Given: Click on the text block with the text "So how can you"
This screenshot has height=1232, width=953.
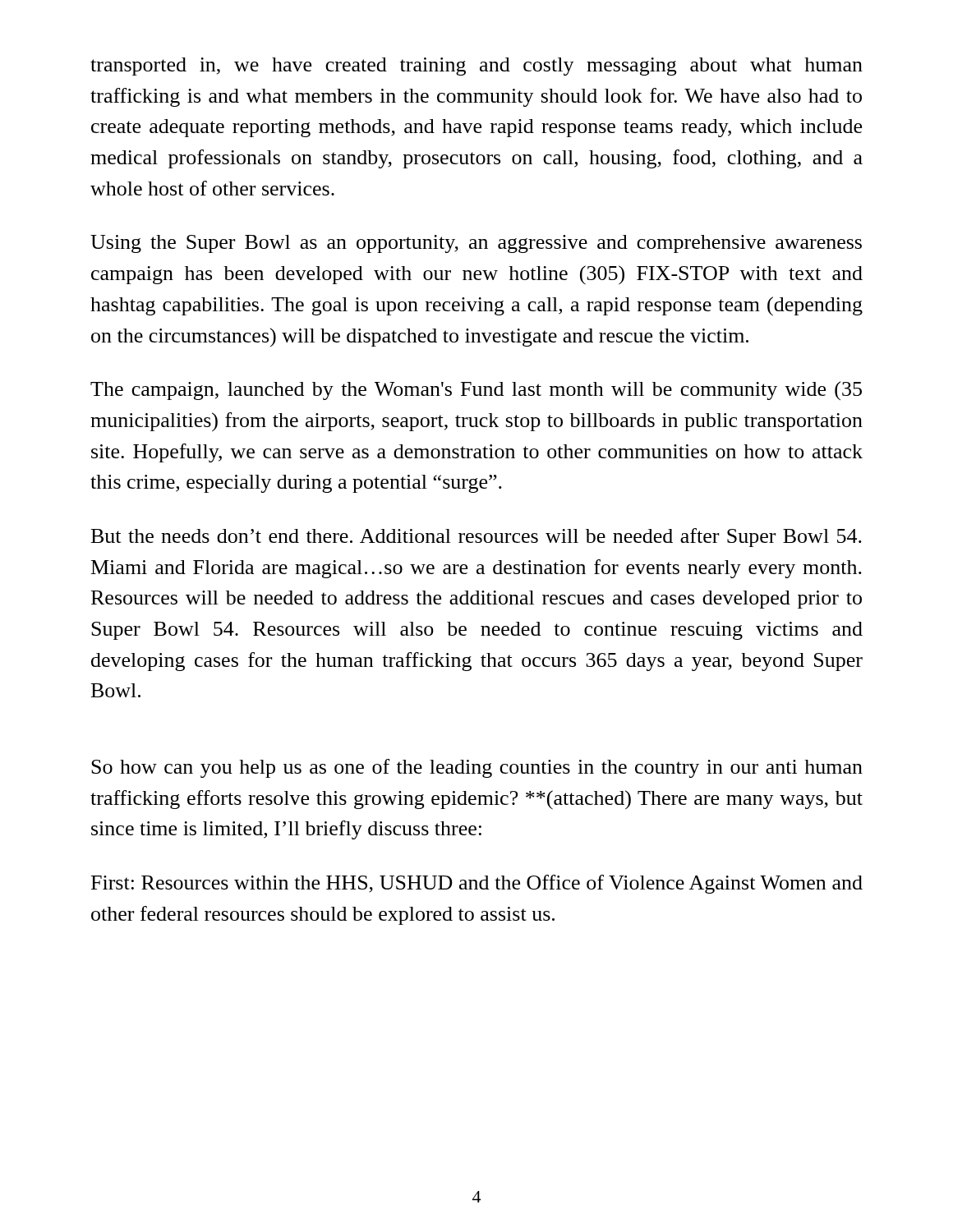Looking at the screenshot, I should (x=476, y=798).
